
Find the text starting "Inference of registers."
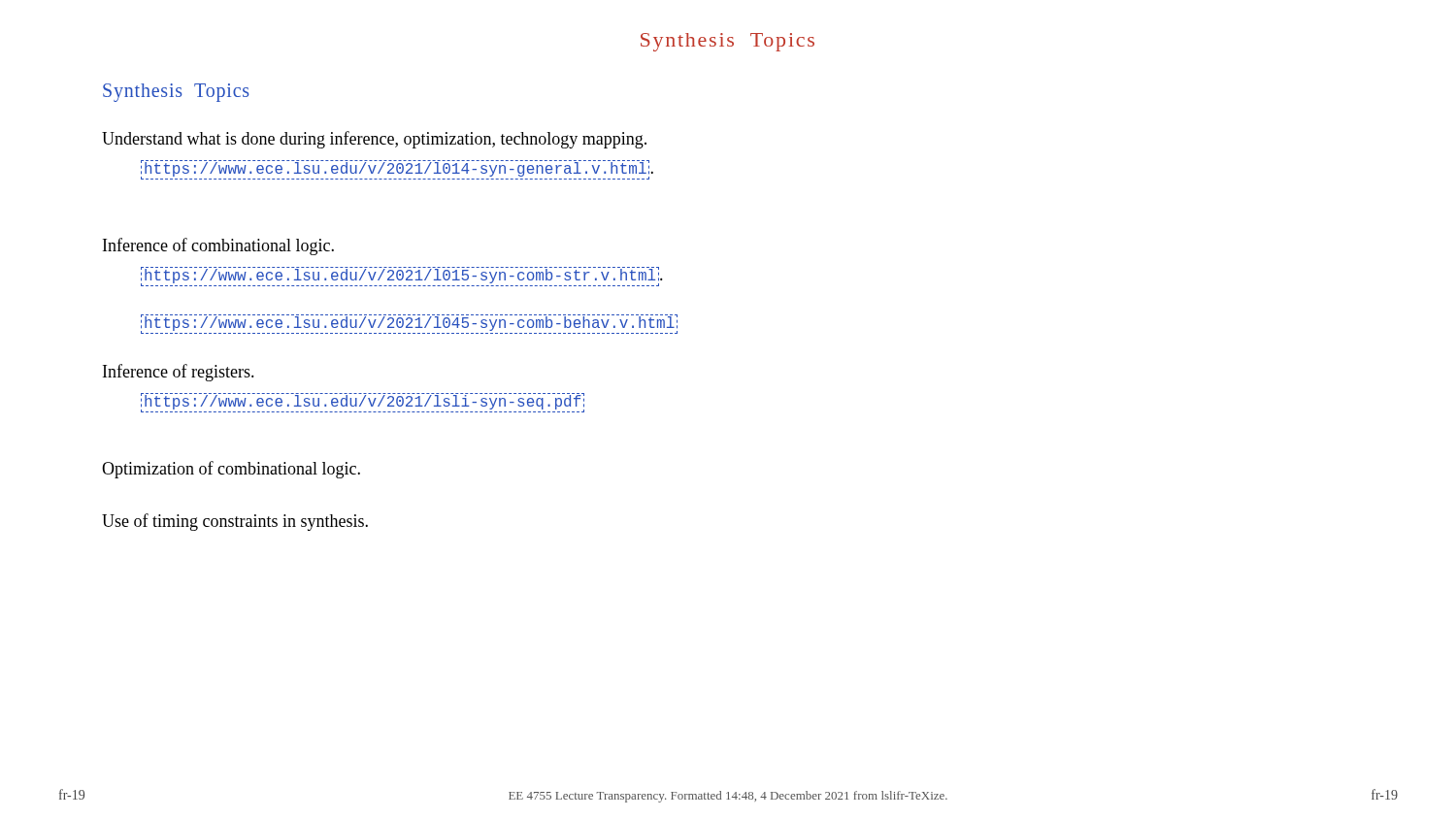343,387
